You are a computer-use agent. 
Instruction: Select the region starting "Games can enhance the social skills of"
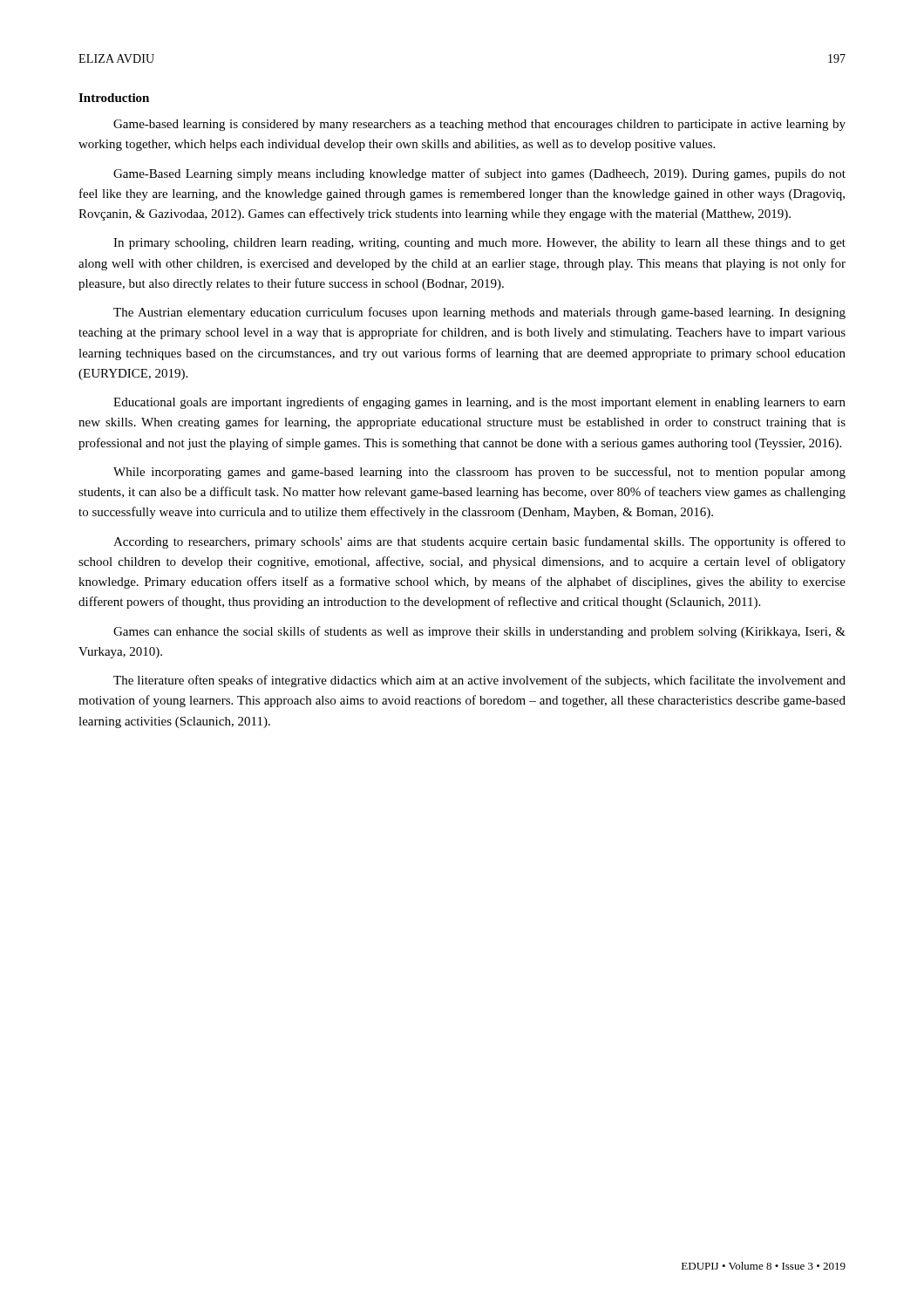(x=462, y=641)
